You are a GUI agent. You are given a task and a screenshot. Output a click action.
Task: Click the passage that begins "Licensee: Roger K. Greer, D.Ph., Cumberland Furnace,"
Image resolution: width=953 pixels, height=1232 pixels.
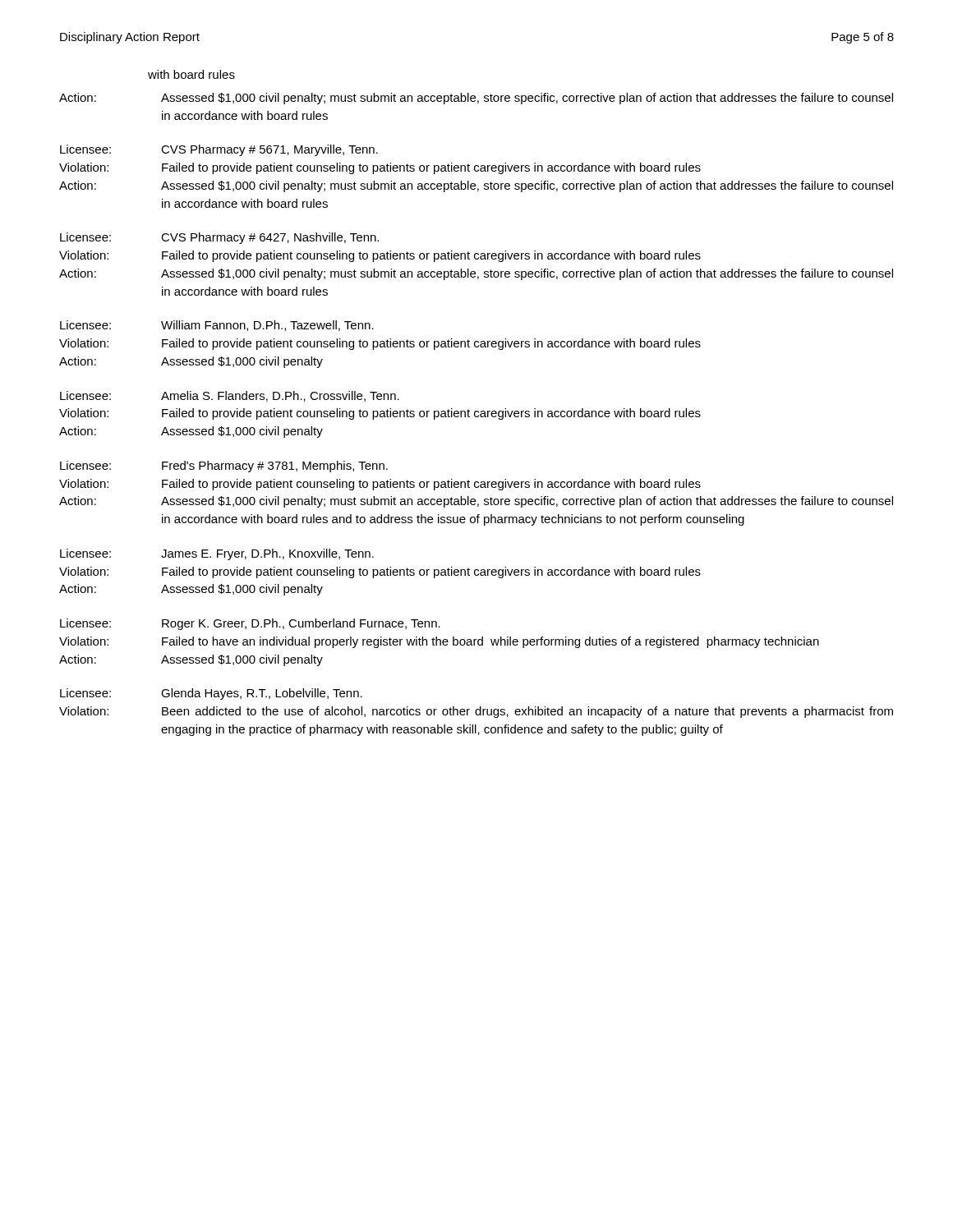pyautogui.click(x=476, y=641)
